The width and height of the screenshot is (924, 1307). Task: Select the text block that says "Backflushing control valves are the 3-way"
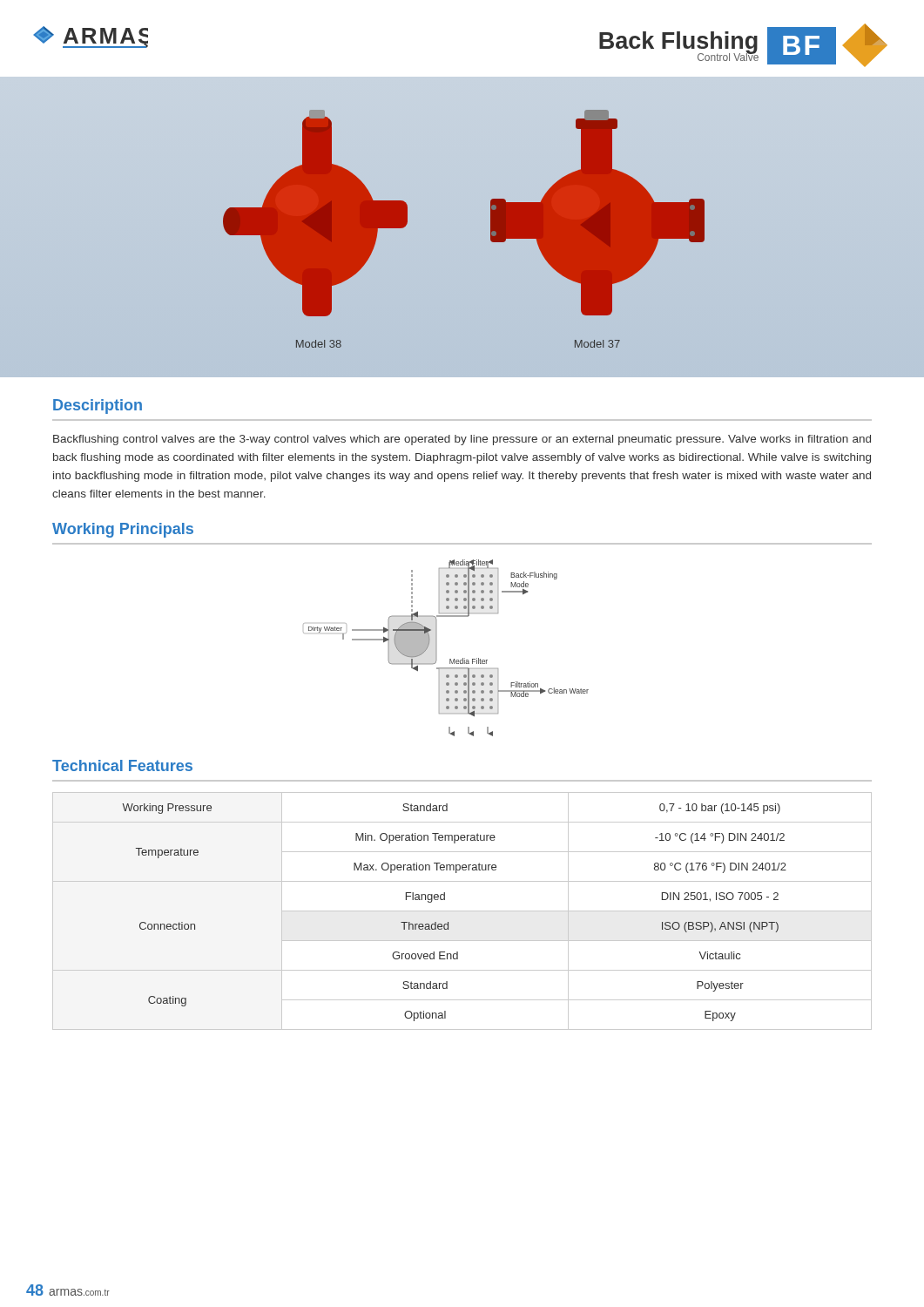(462, 466)
